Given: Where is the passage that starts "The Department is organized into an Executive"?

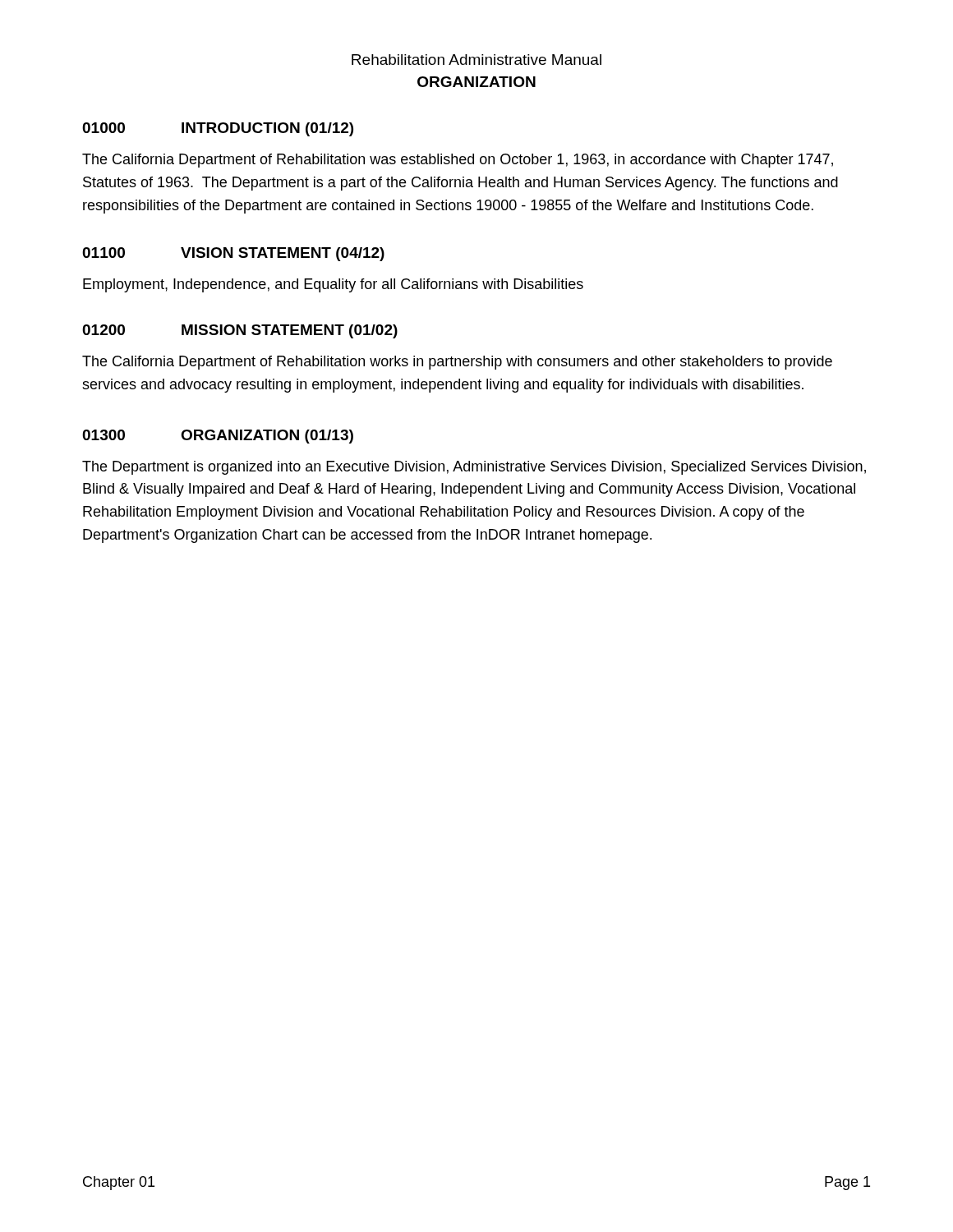Looking at the screenshot, I should pyautogui.click(x=475, y=500).
